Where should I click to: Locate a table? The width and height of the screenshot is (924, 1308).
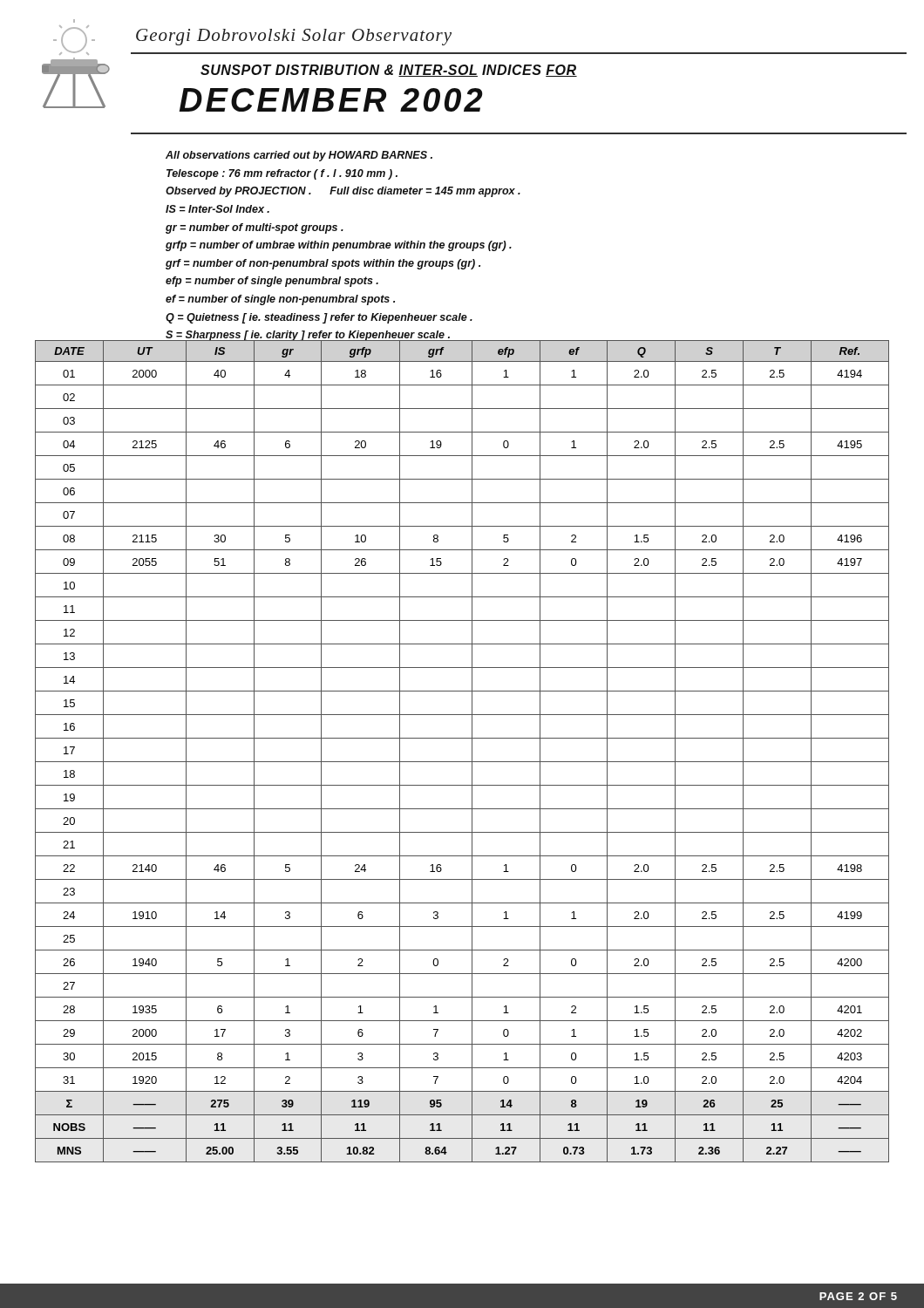pos(462,751)
